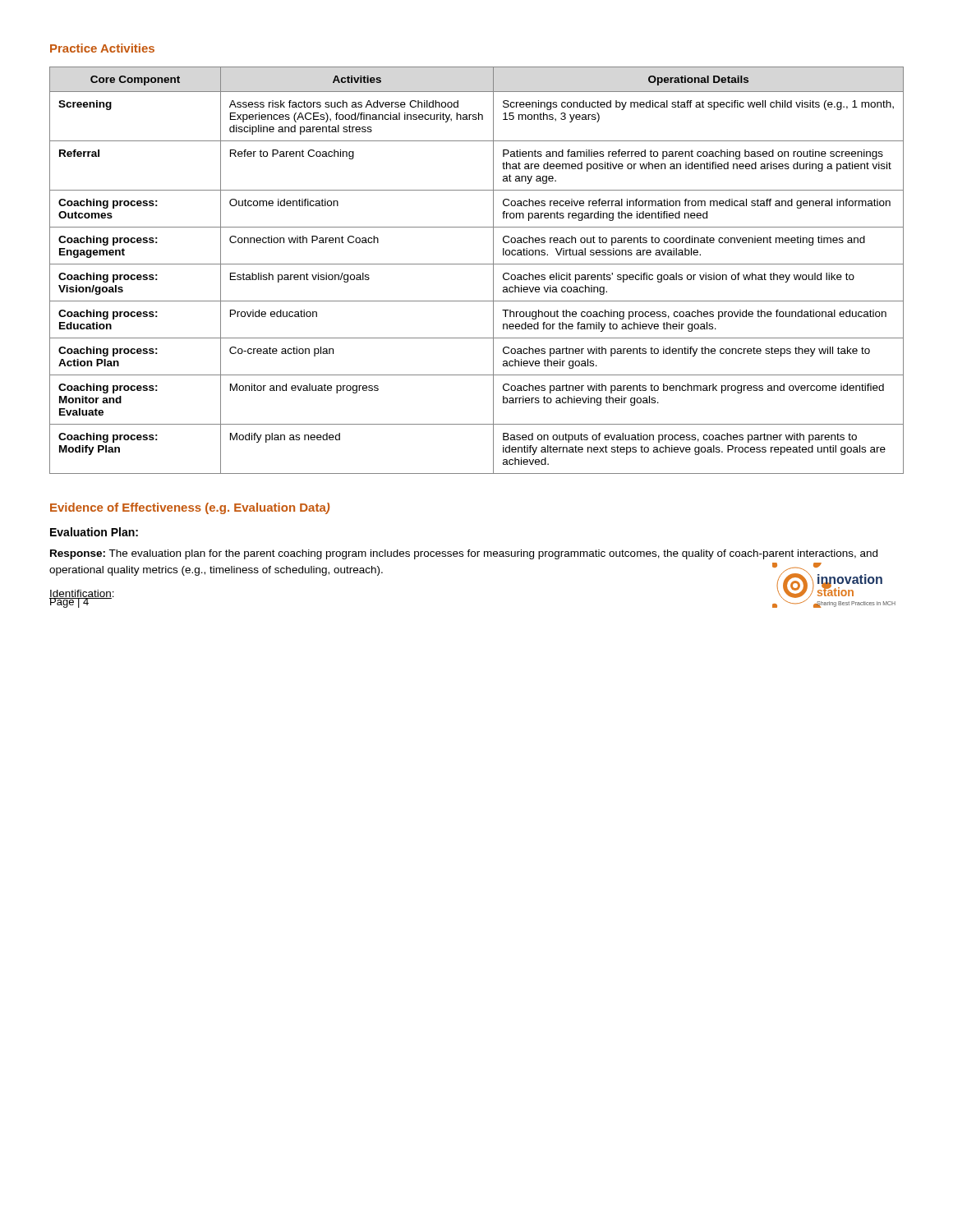Select the logo
Viewport: 953px width, 1232px height.
coord(838,585)
